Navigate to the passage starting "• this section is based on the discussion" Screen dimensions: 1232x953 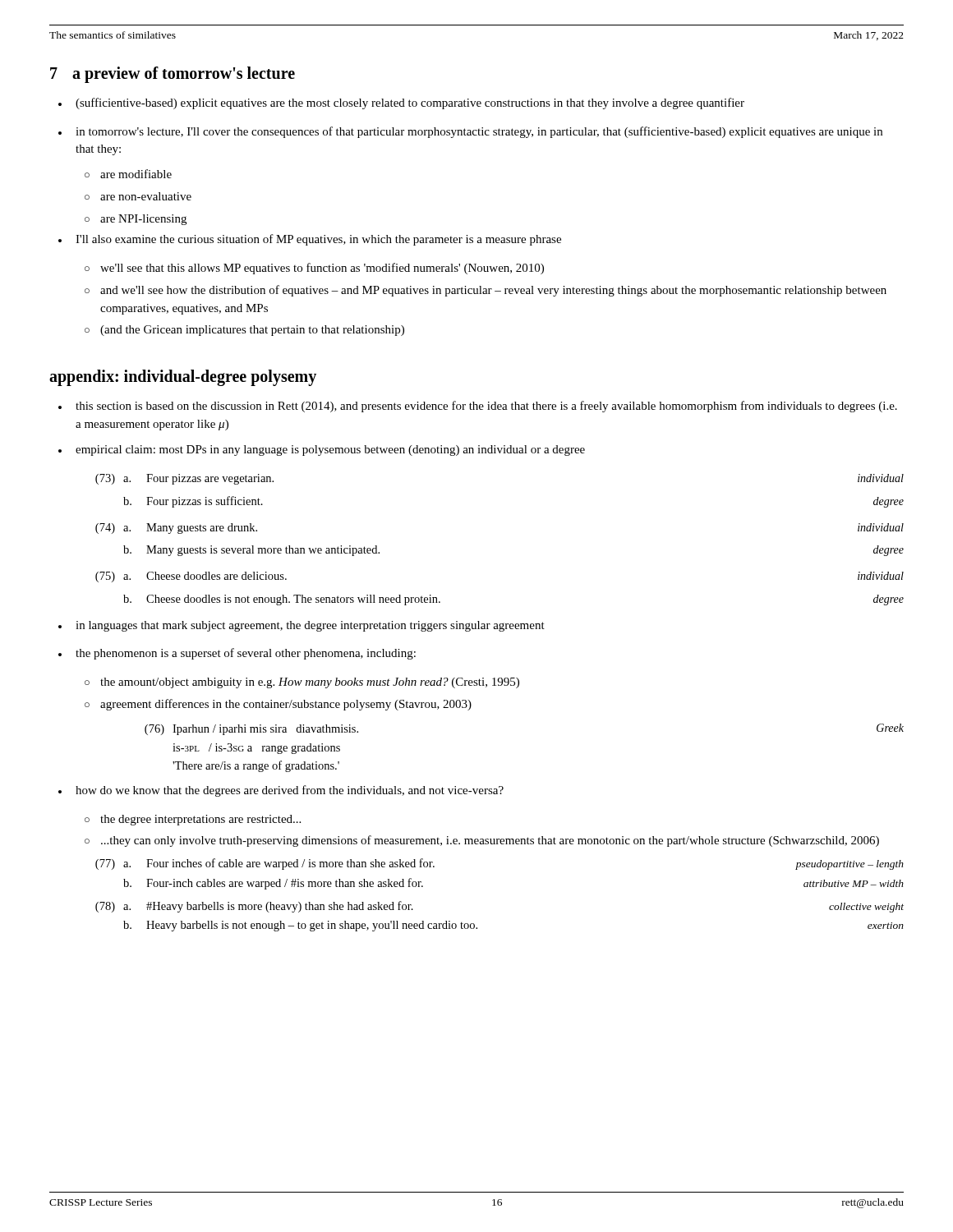point(481,415)
